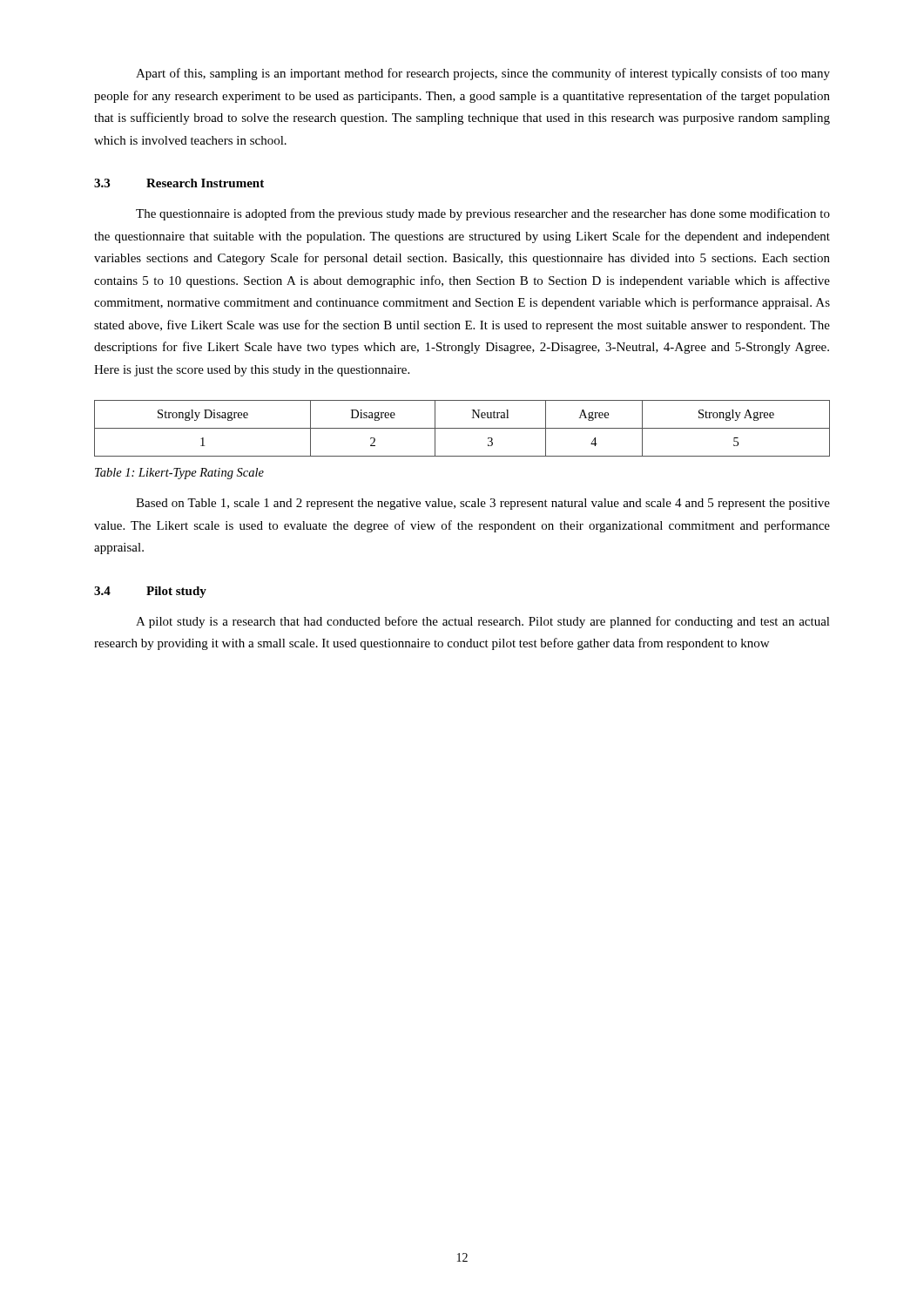This screenshot has width=924, height=1307.
Task: Click on the text starting "A pilot study is"
Action: pyautogui.click(x=462, y=632)
